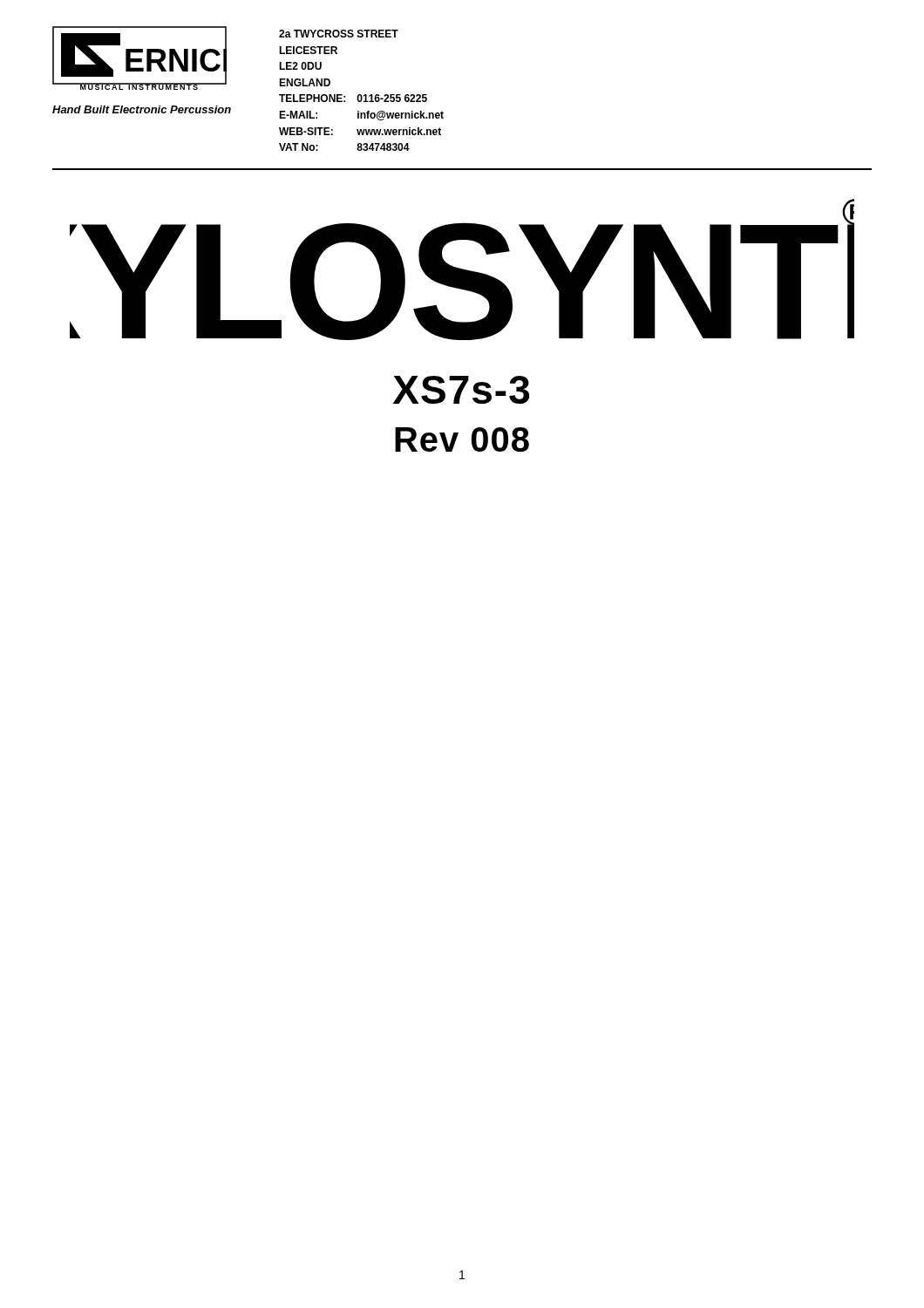Locate the logo

(x=153, y=71)
